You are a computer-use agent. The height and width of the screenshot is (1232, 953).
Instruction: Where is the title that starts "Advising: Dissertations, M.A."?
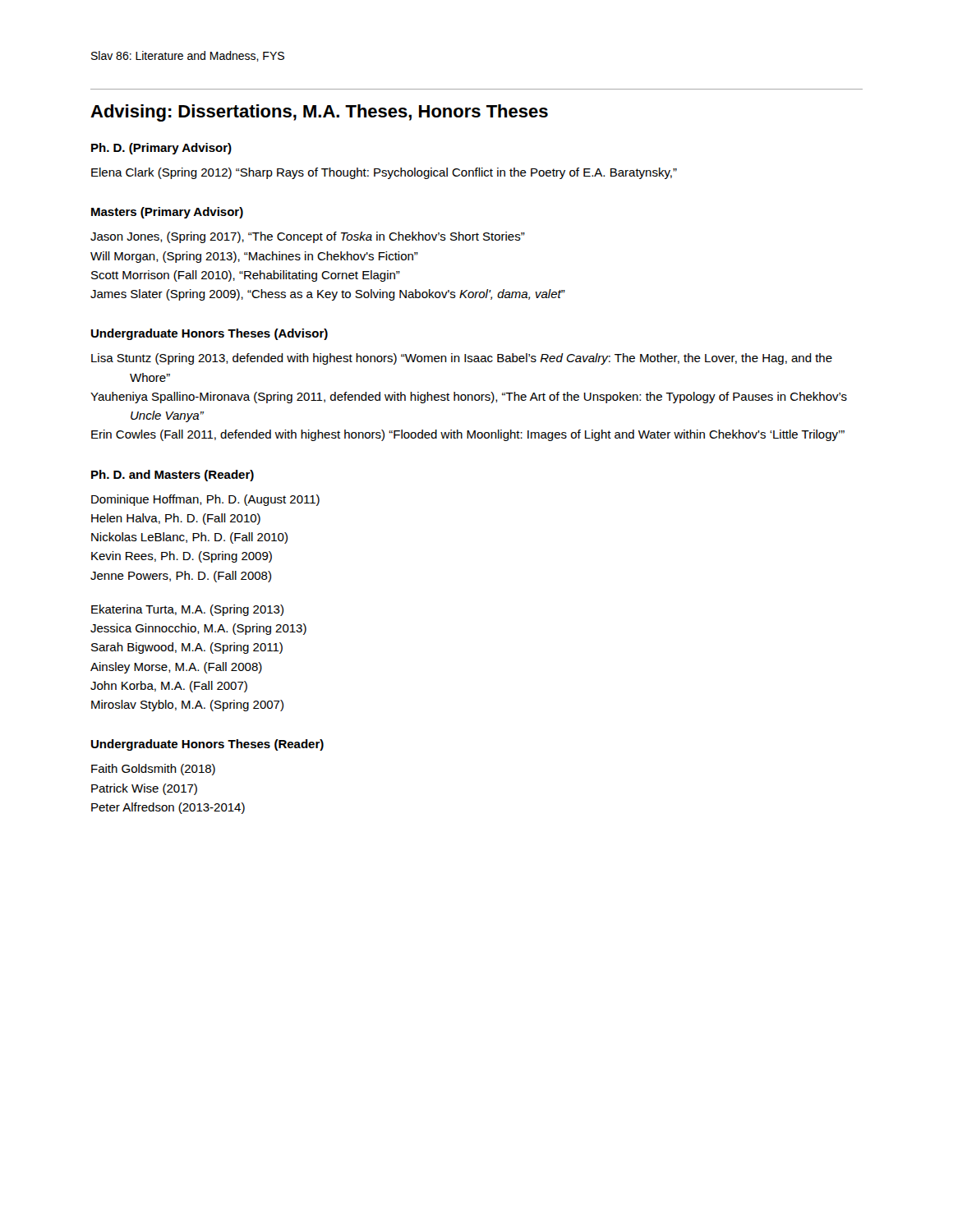(319, 111)
